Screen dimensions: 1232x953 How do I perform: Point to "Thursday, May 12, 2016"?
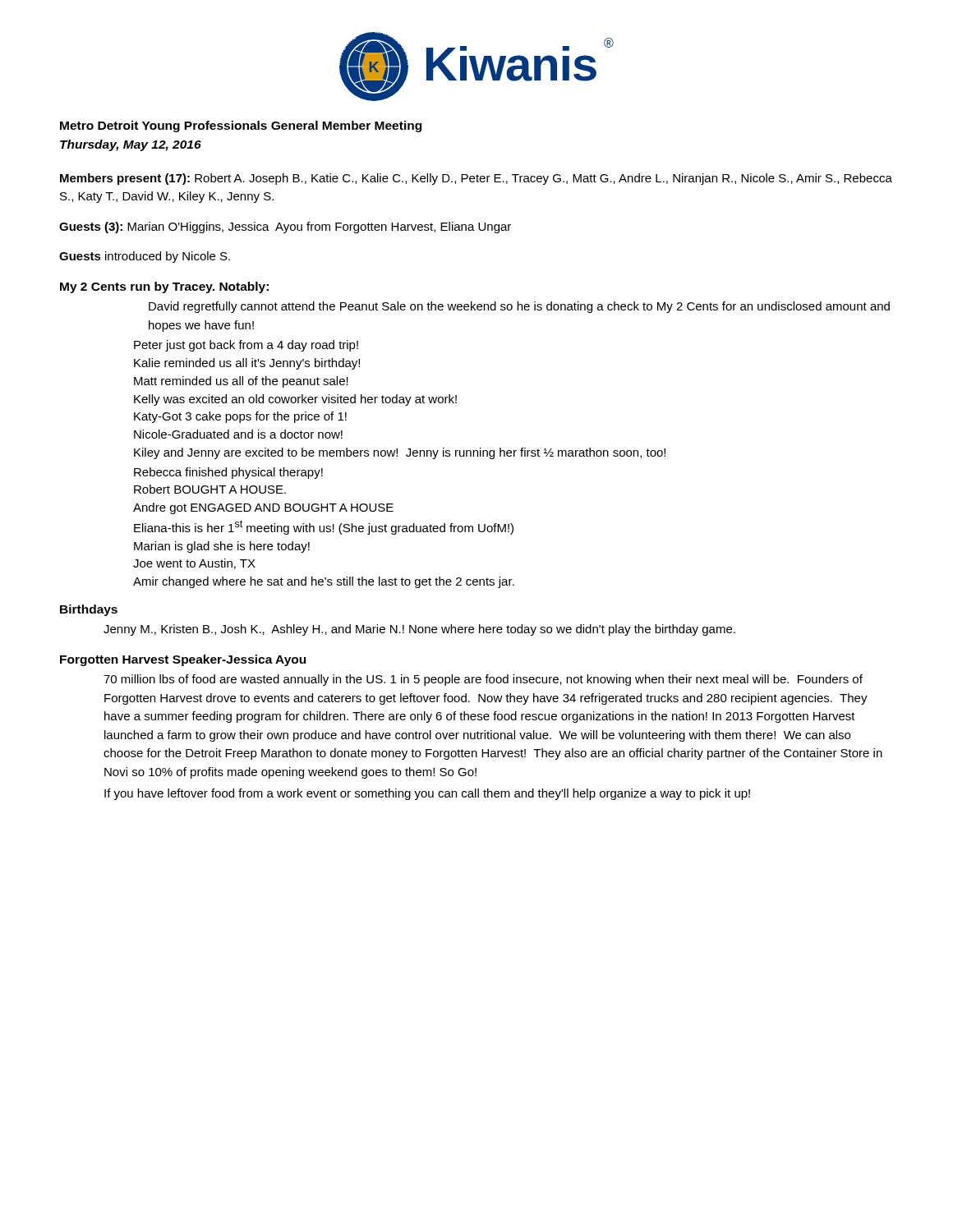click(x=130, y=145)
